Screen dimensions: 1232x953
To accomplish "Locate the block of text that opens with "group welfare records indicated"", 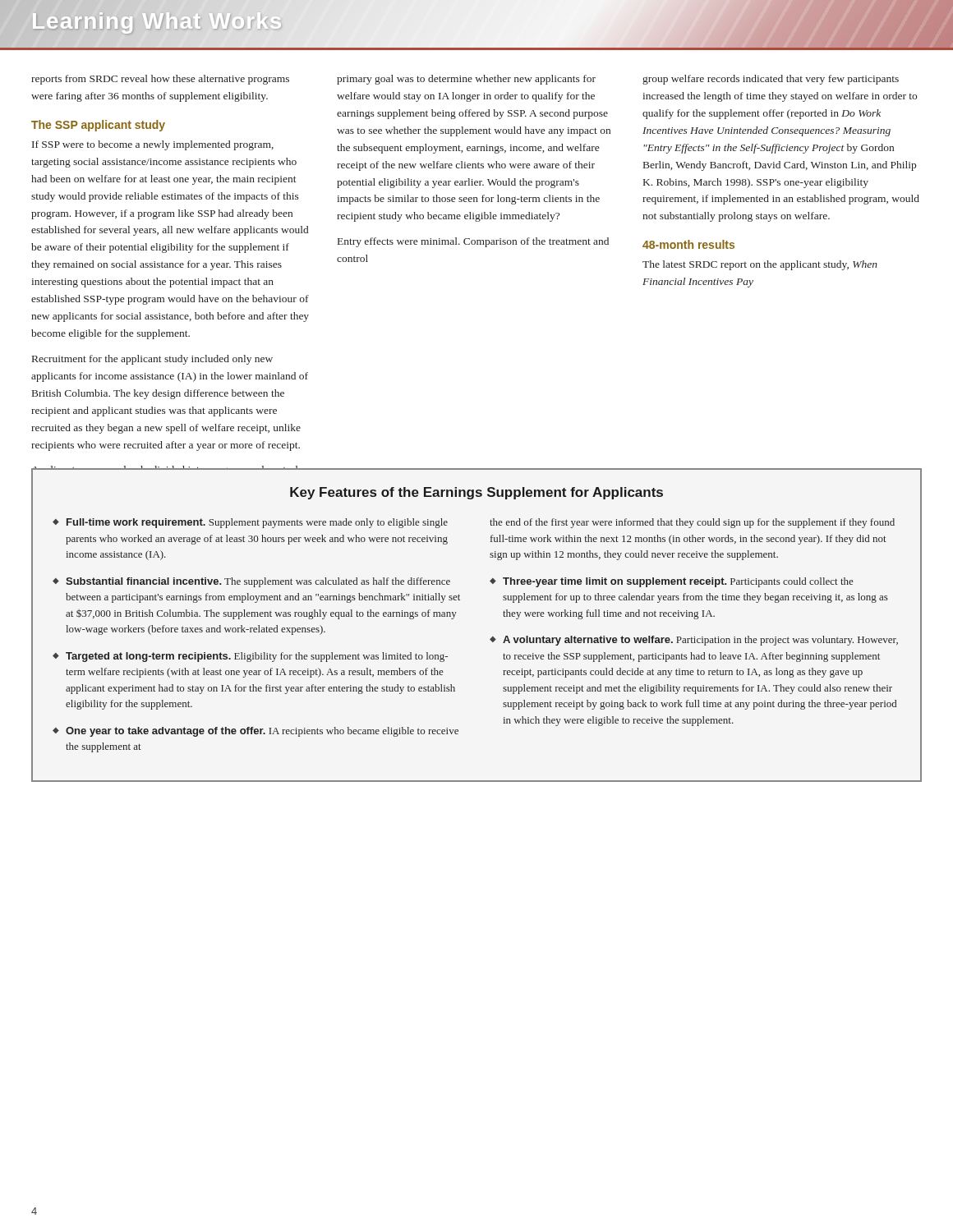I will coord(781,147).
